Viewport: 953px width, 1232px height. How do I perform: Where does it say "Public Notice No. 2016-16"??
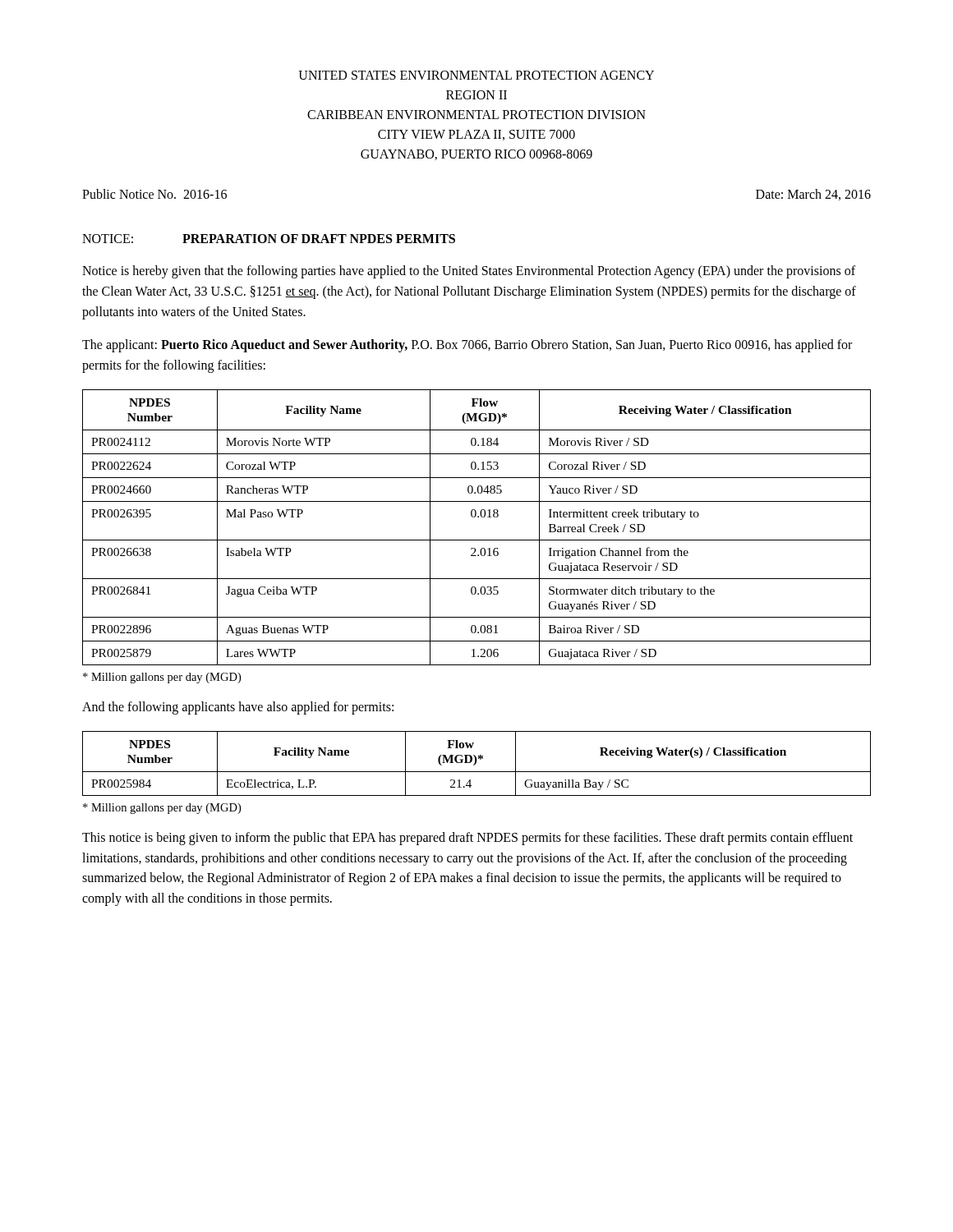tap(155, 194)
